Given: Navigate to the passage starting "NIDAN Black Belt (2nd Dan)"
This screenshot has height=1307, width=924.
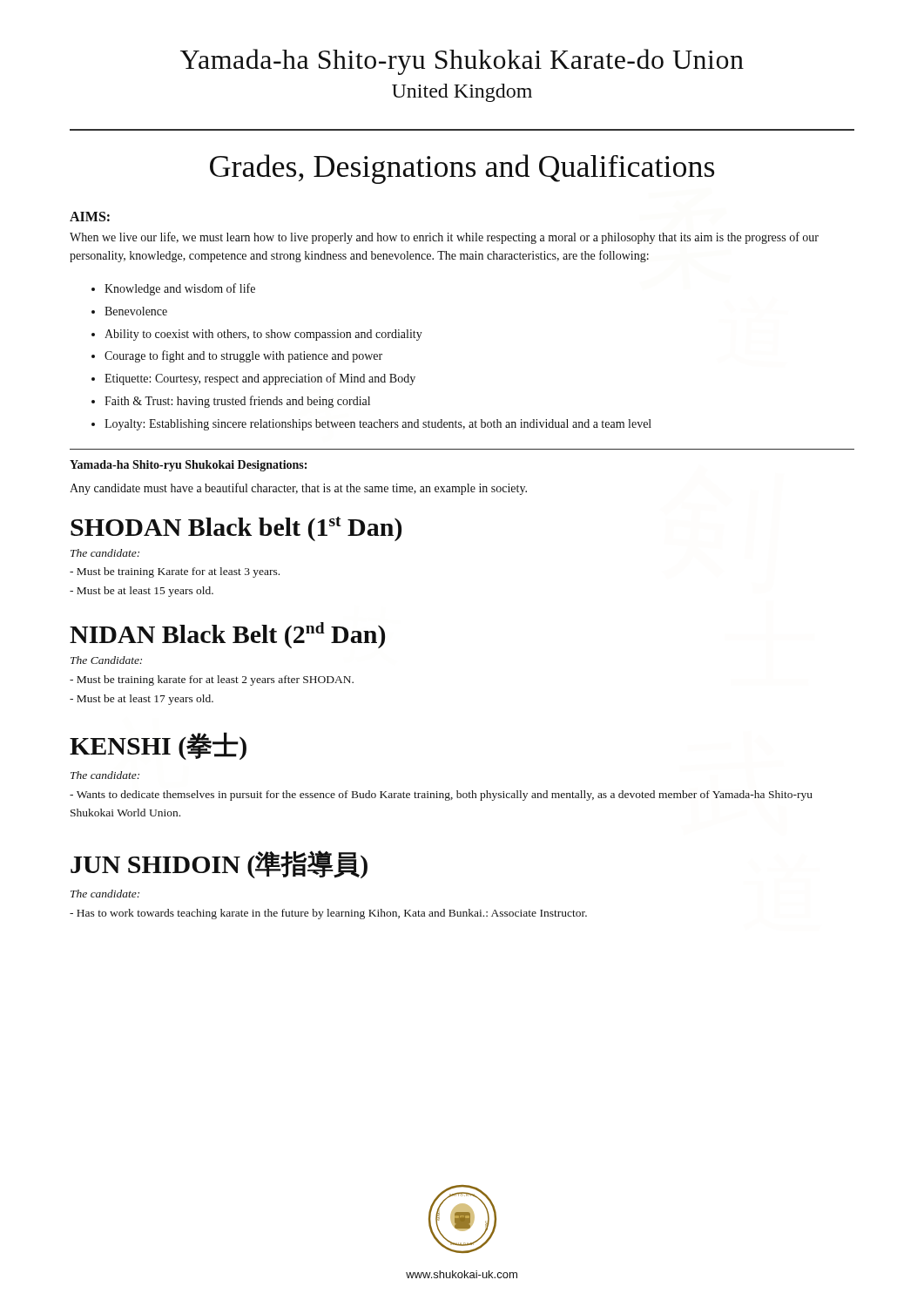Looking at the screenshot, I should point(228,634).
